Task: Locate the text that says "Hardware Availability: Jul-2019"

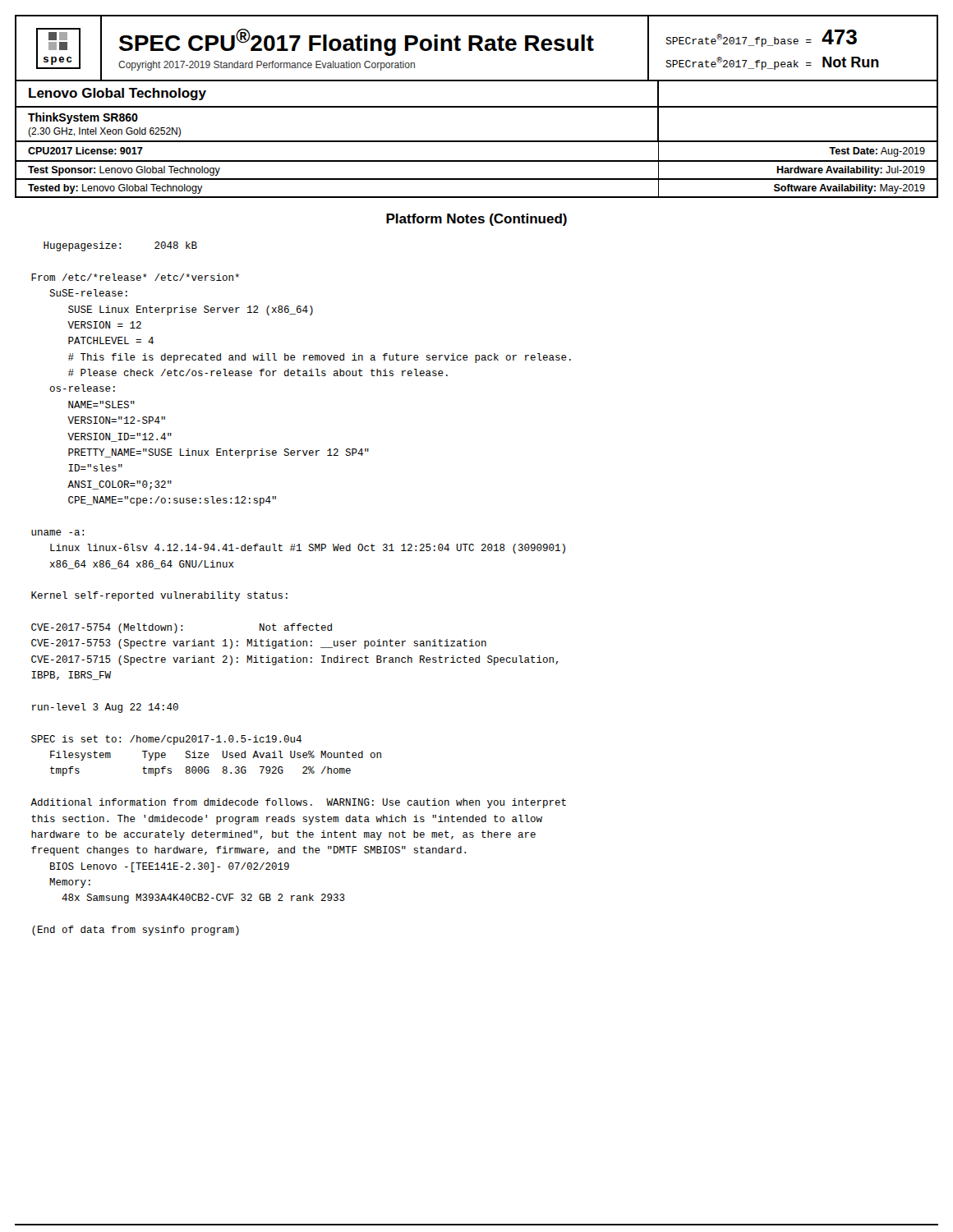Action: [x=851, y=170]
